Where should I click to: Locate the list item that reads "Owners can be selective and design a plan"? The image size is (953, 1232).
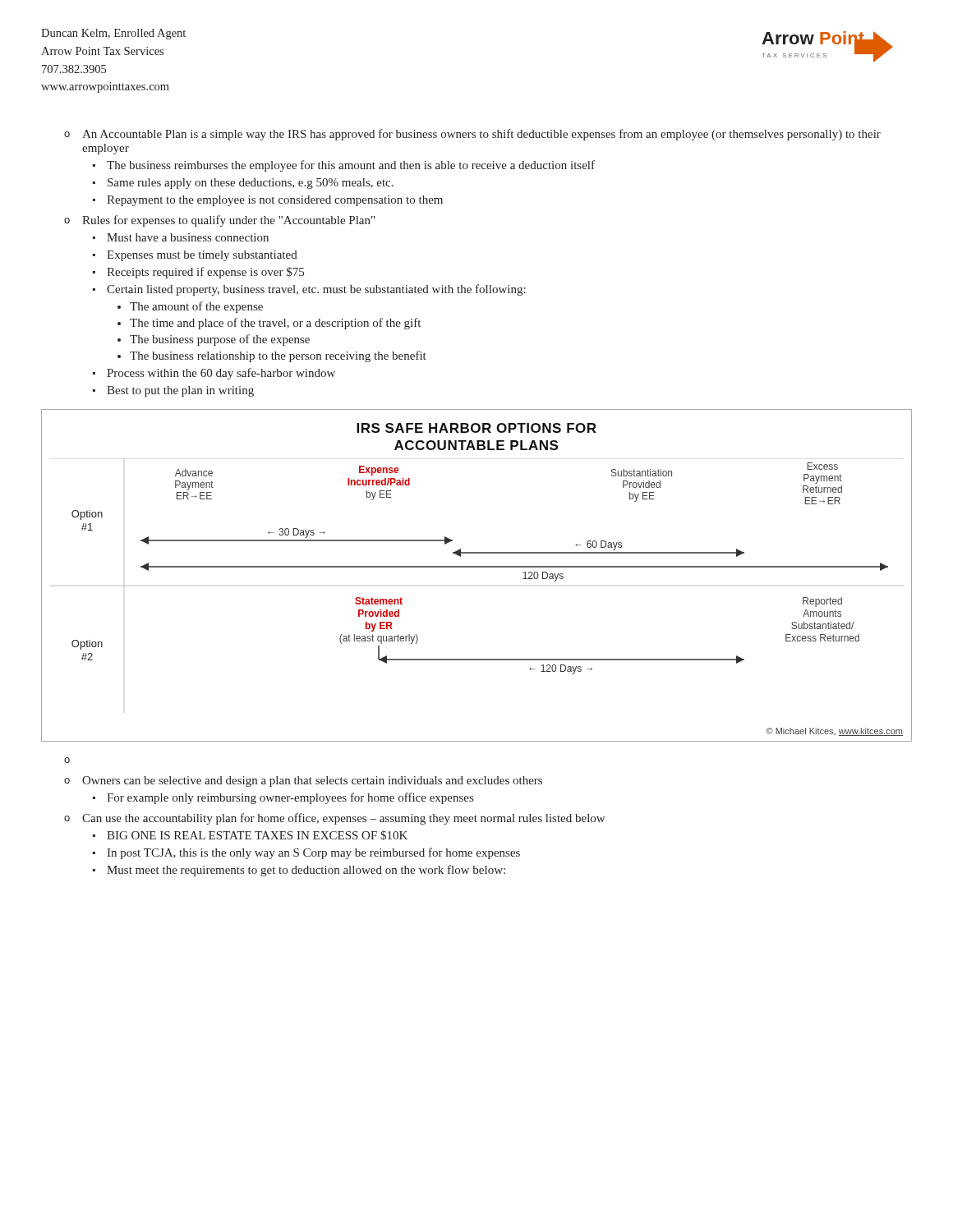488,815
